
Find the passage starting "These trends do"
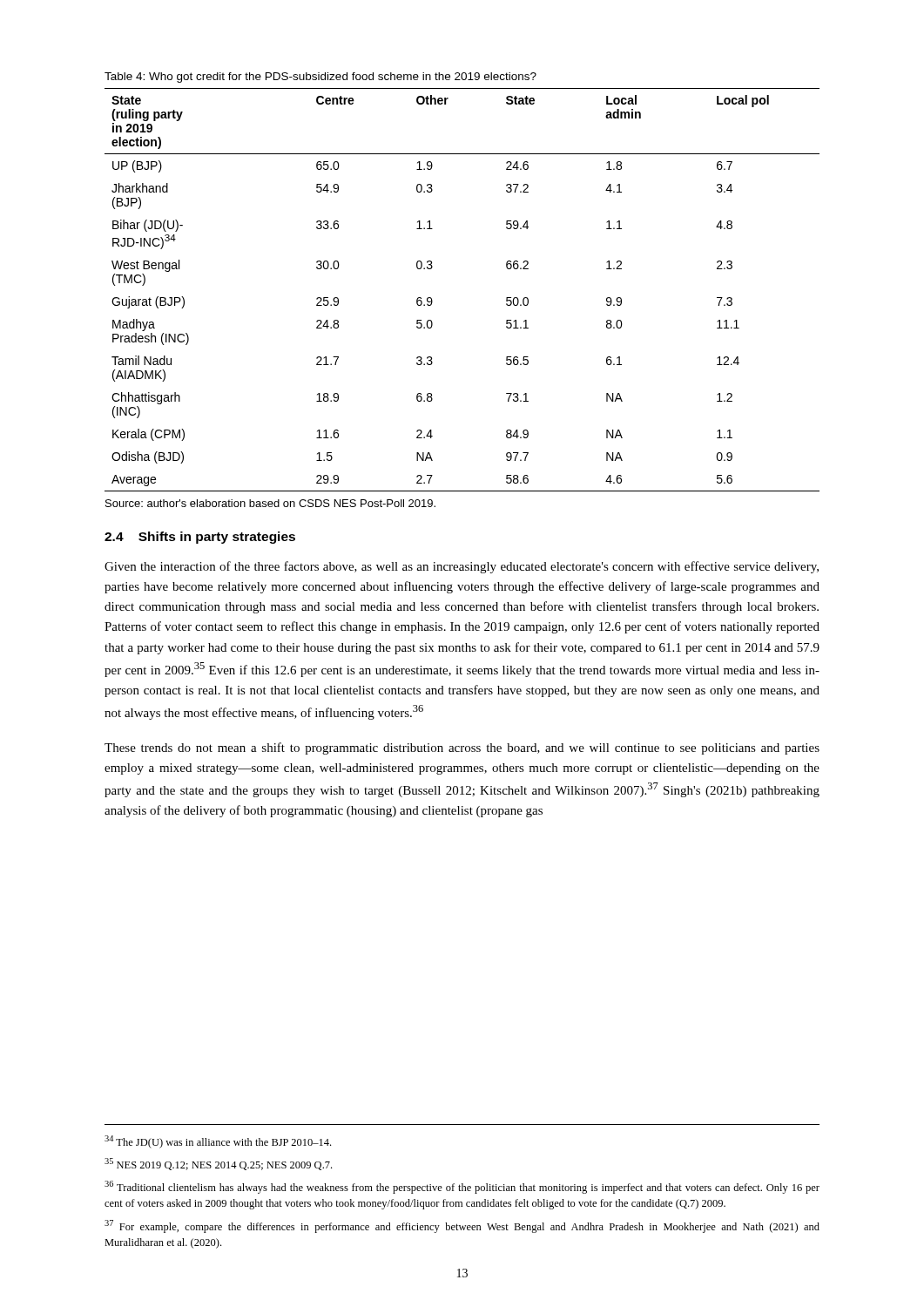coord(462,779)
